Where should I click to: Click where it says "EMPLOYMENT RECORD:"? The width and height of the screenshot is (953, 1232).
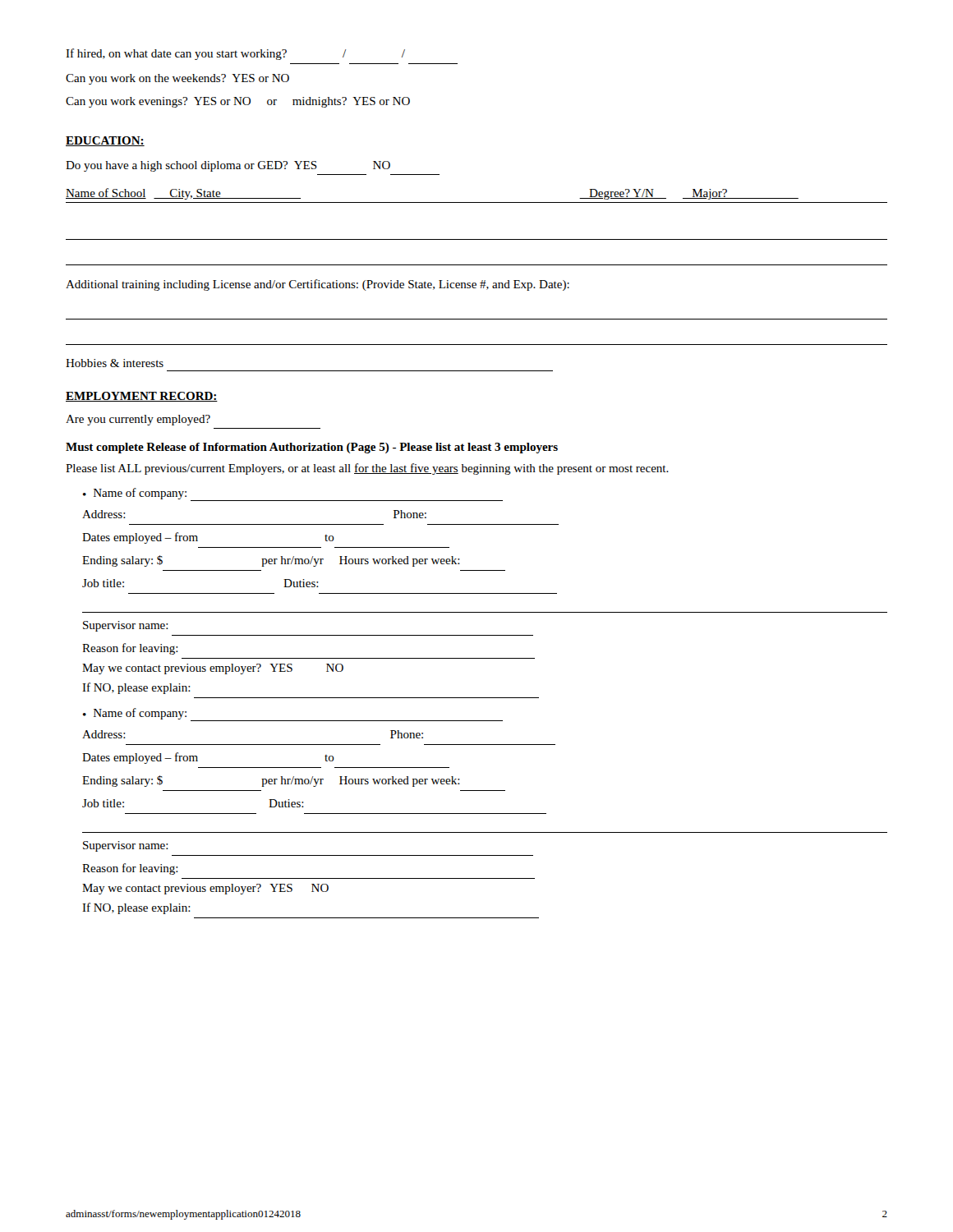(x=141, y=395)
